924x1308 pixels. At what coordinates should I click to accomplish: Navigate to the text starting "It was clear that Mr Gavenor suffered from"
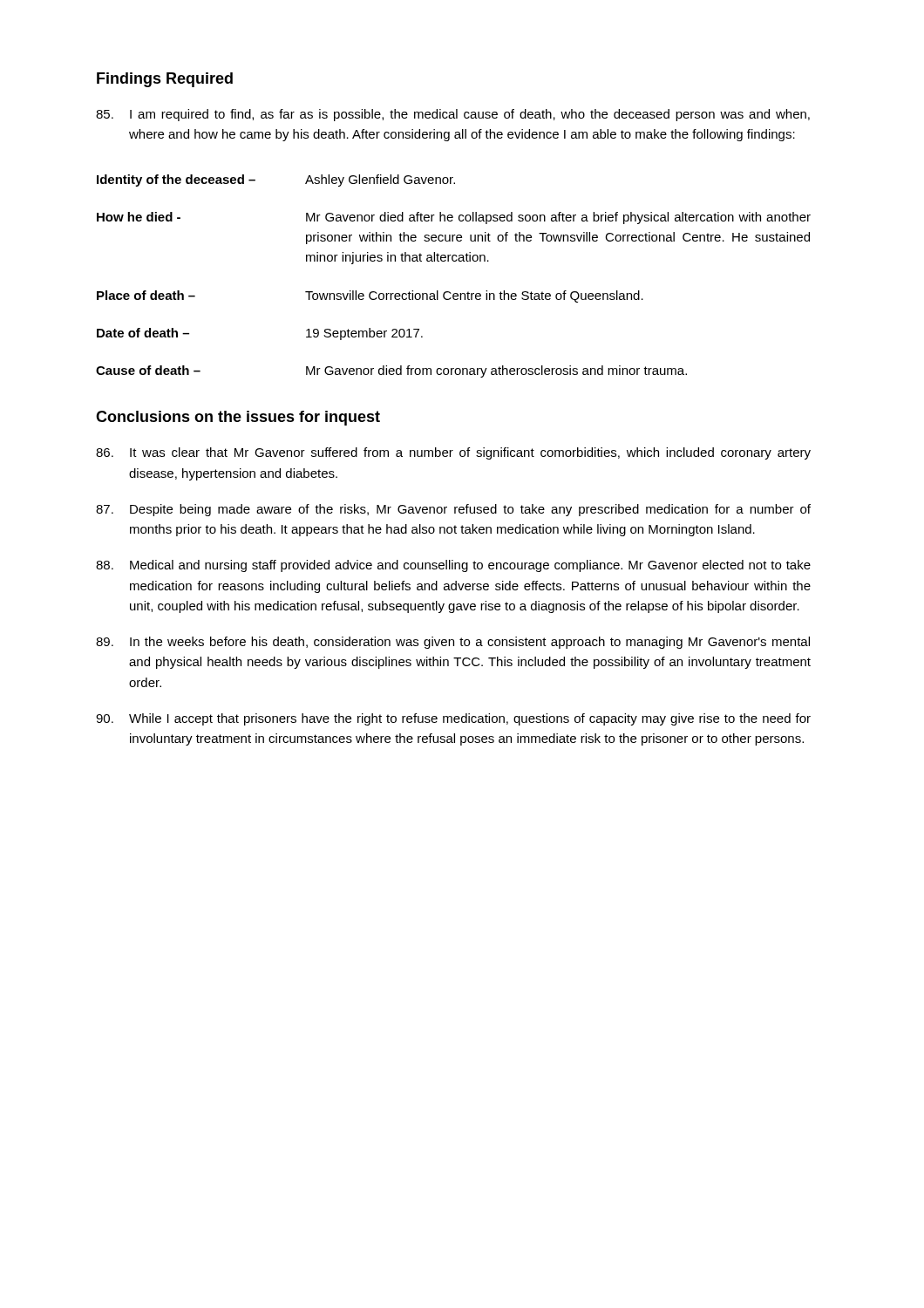(x=453, y=463)
